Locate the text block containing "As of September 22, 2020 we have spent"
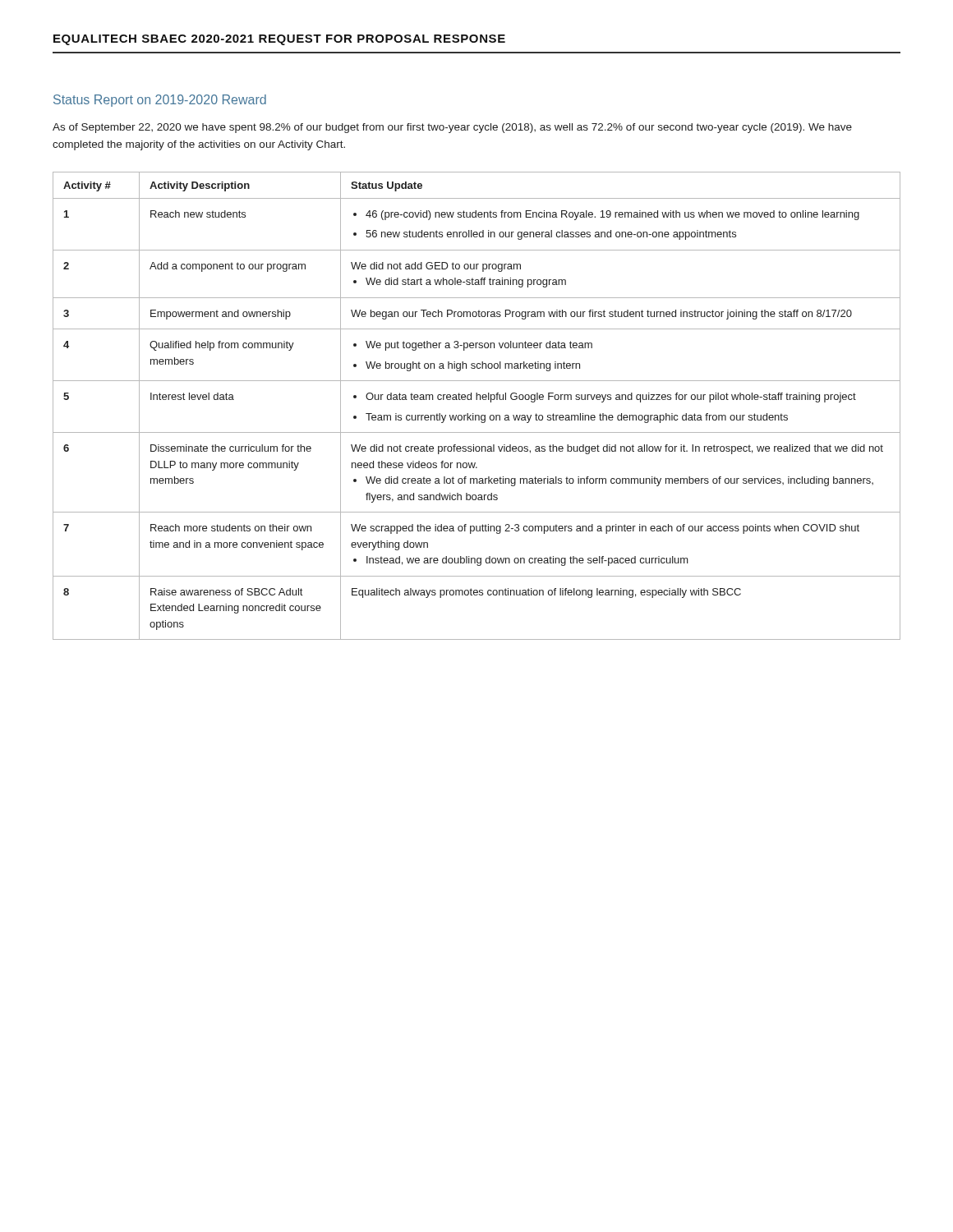Image resolution: width=953 pixels, height=1232 pixels. click(x=452, y=135)
